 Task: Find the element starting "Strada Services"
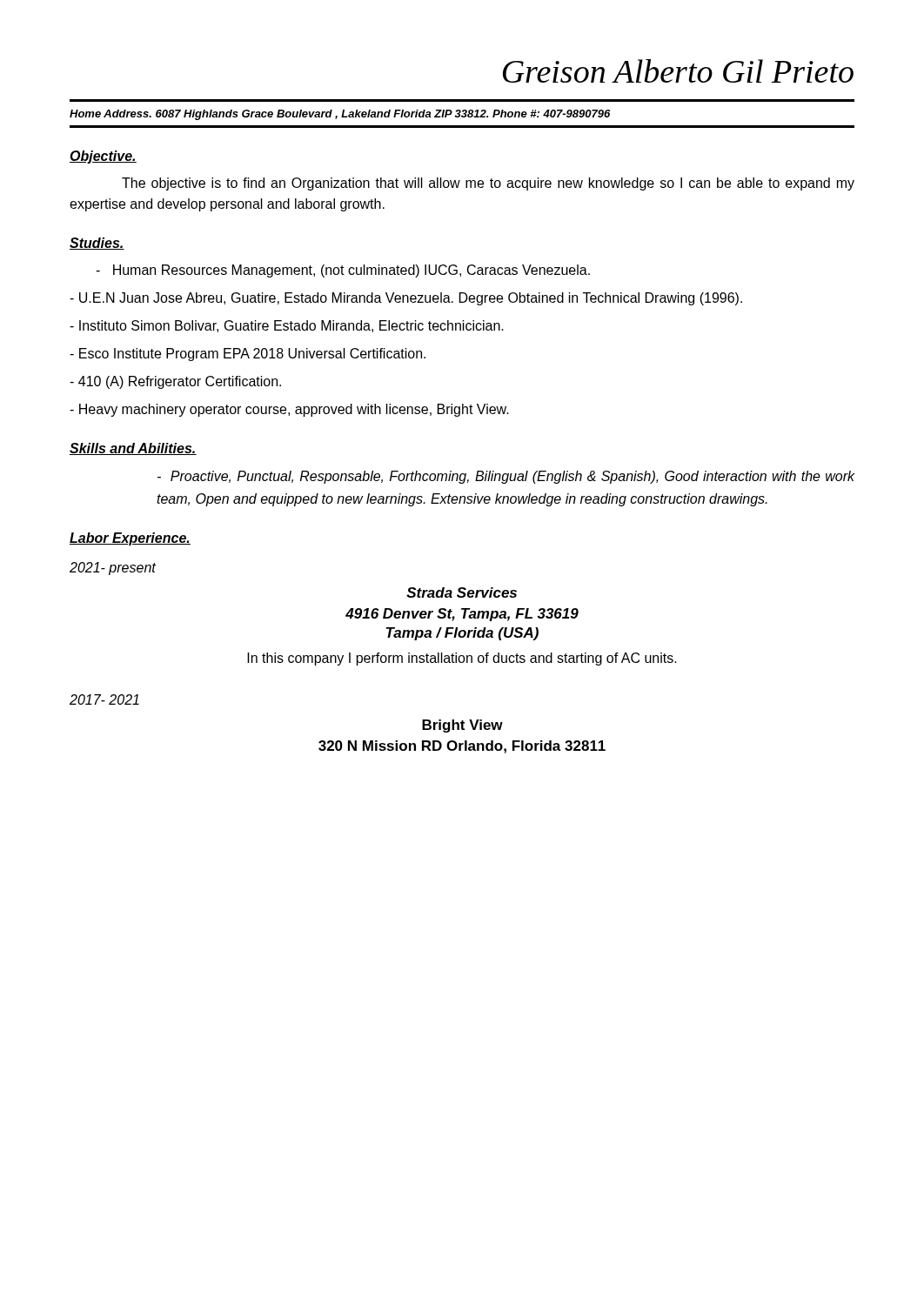pos(462,593)
